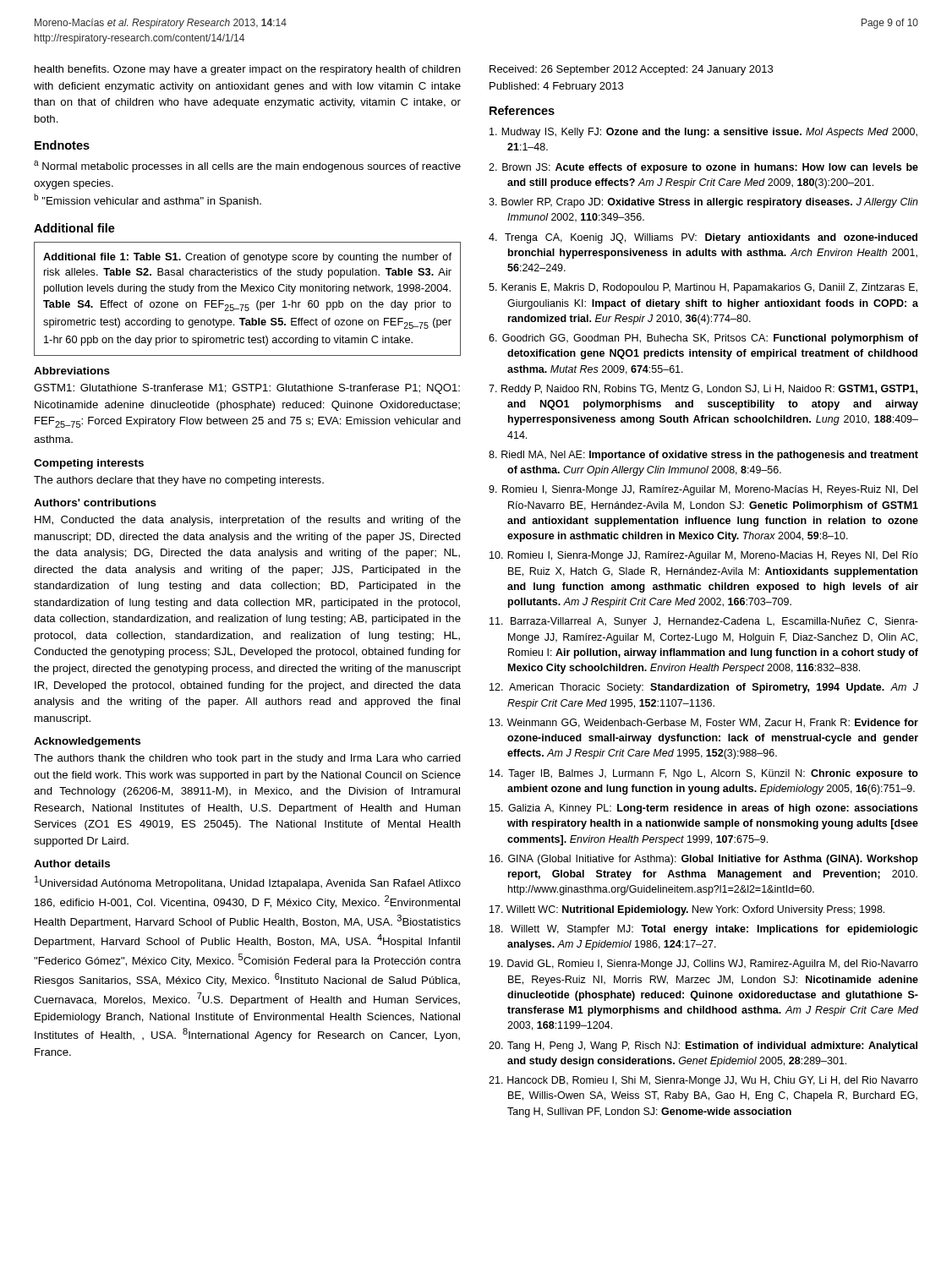Screen dimensions: 1268x952
Task: Locate the block of text that opens with "Additional file 1: Table"
Action: tap(247, 298)
